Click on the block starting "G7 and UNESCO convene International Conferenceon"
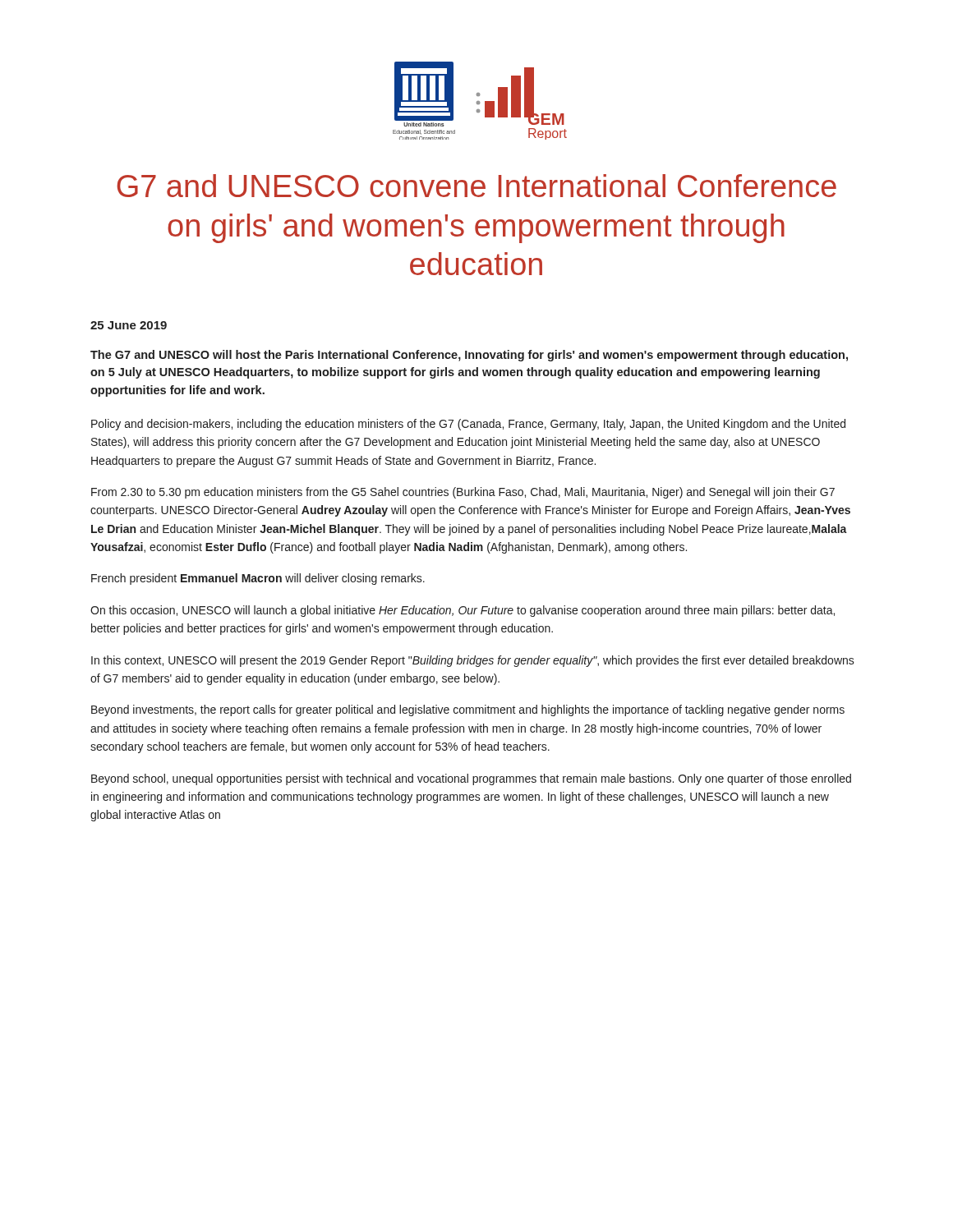Screen dimensions: 1232x953 click(476, 226)
